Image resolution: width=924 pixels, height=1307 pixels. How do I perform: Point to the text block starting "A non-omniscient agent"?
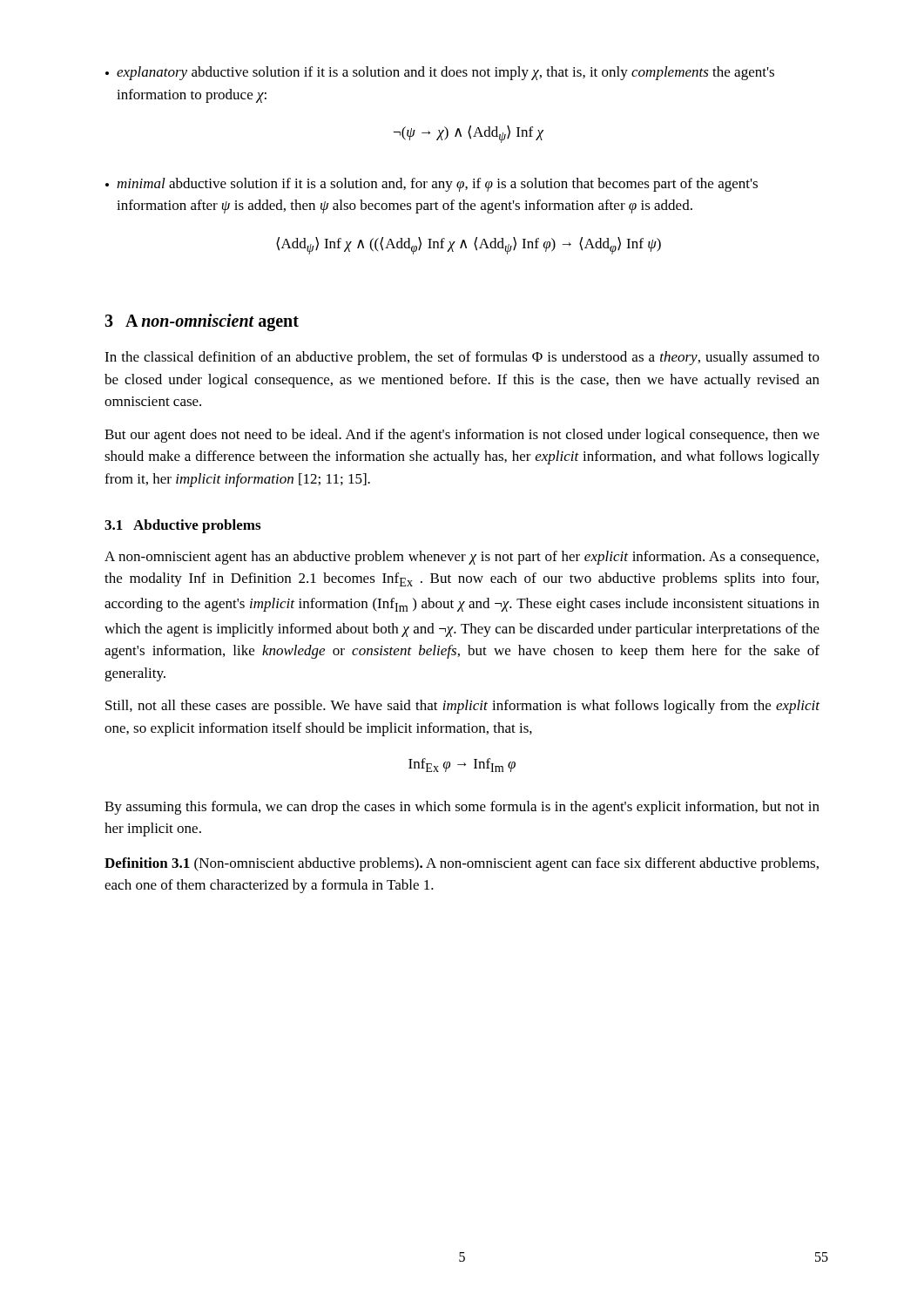coord(462,615)
